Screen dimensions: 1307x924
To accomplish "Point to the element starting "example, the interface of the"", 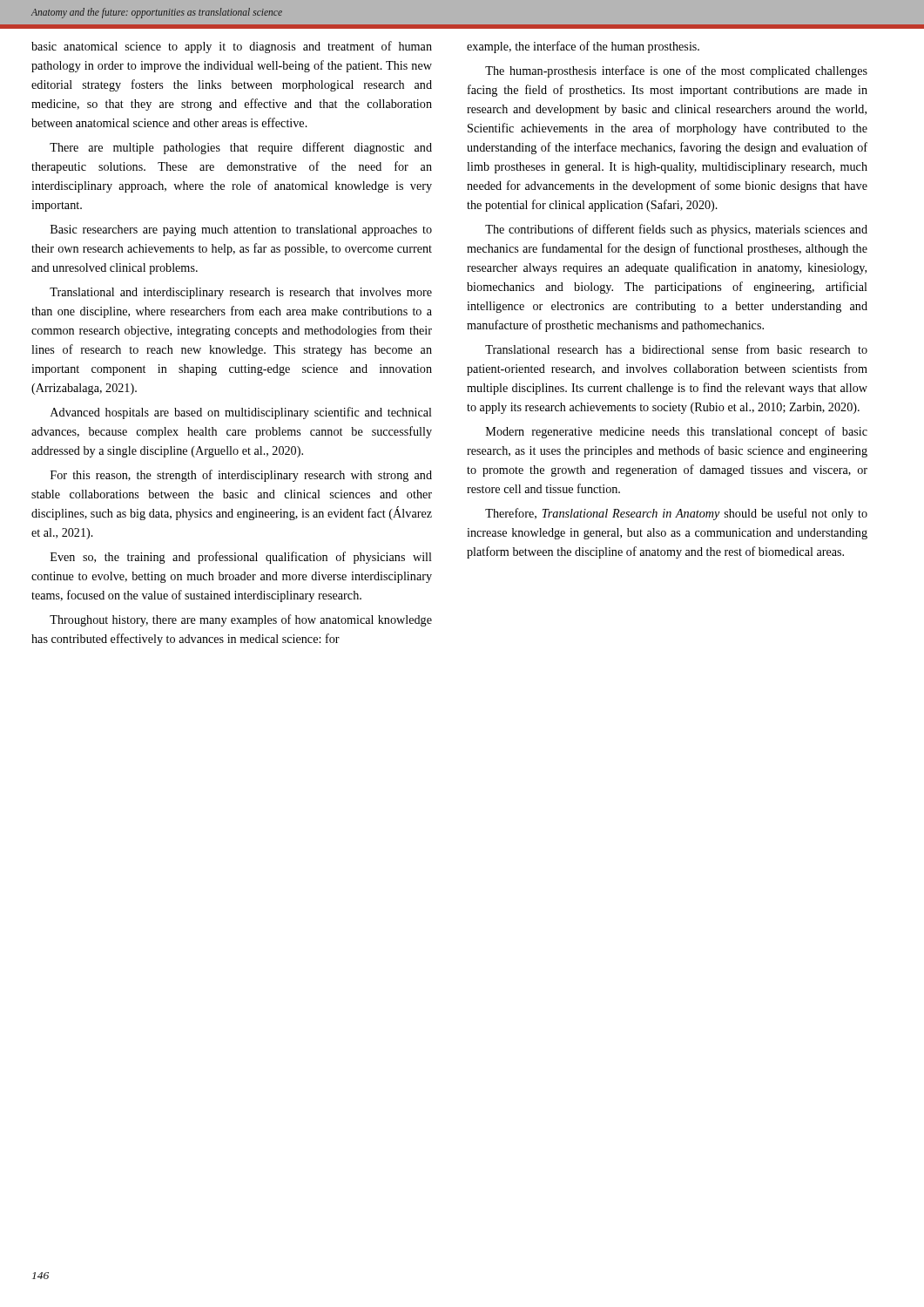I will point(667,299).
